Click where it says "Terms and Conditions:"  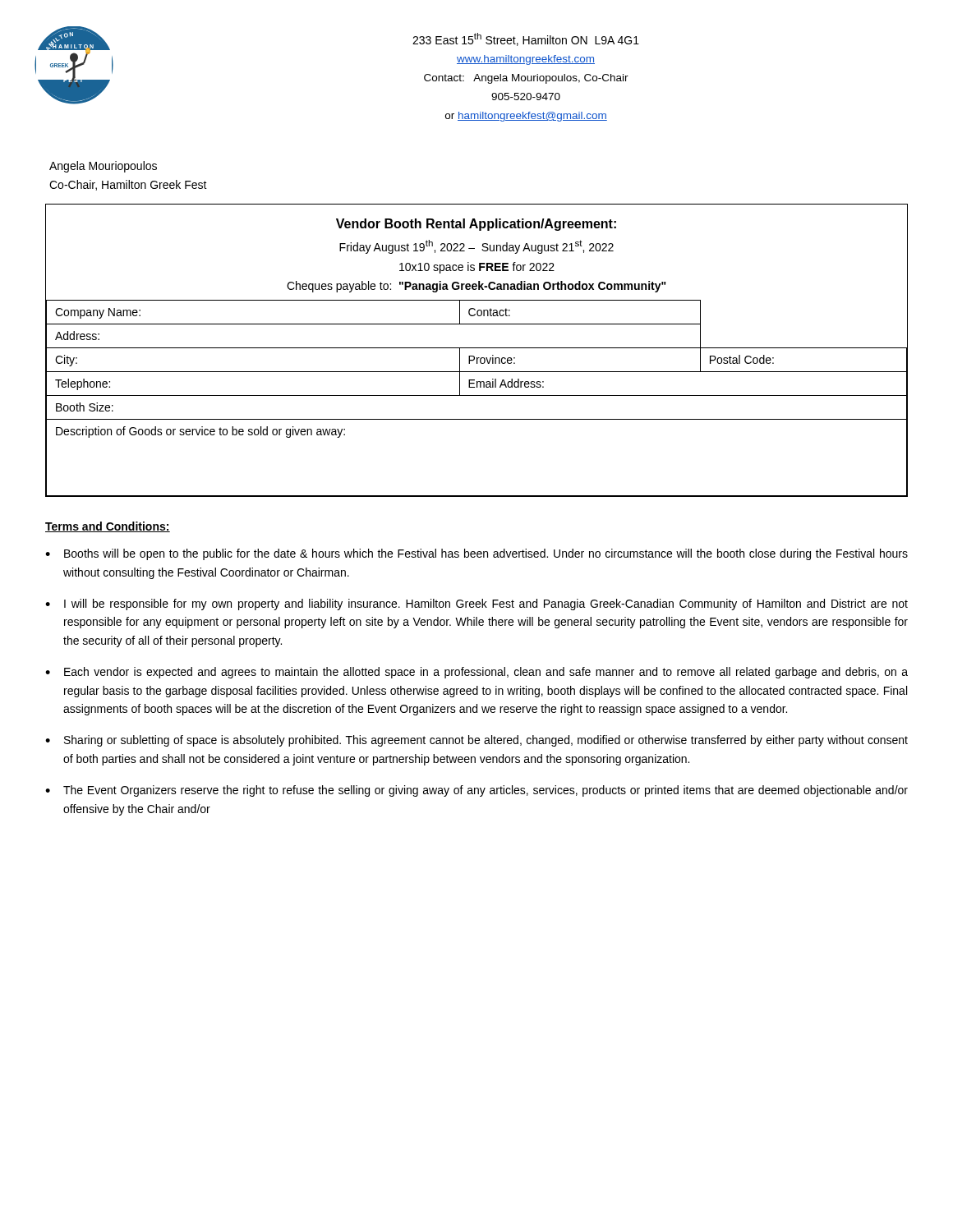coord(107,527)
